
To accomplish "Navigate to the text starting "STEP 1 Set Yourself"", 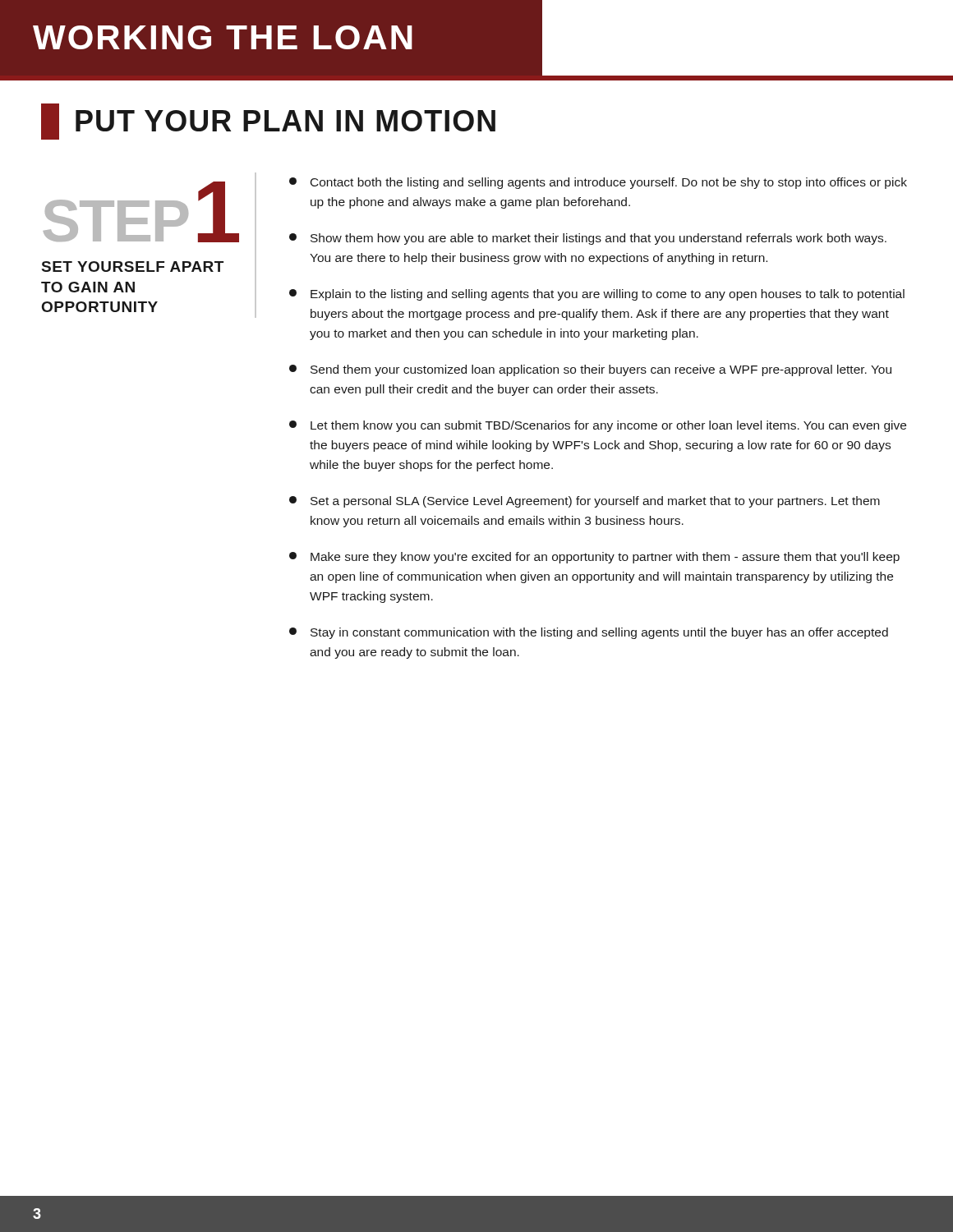I will (136, 245).
